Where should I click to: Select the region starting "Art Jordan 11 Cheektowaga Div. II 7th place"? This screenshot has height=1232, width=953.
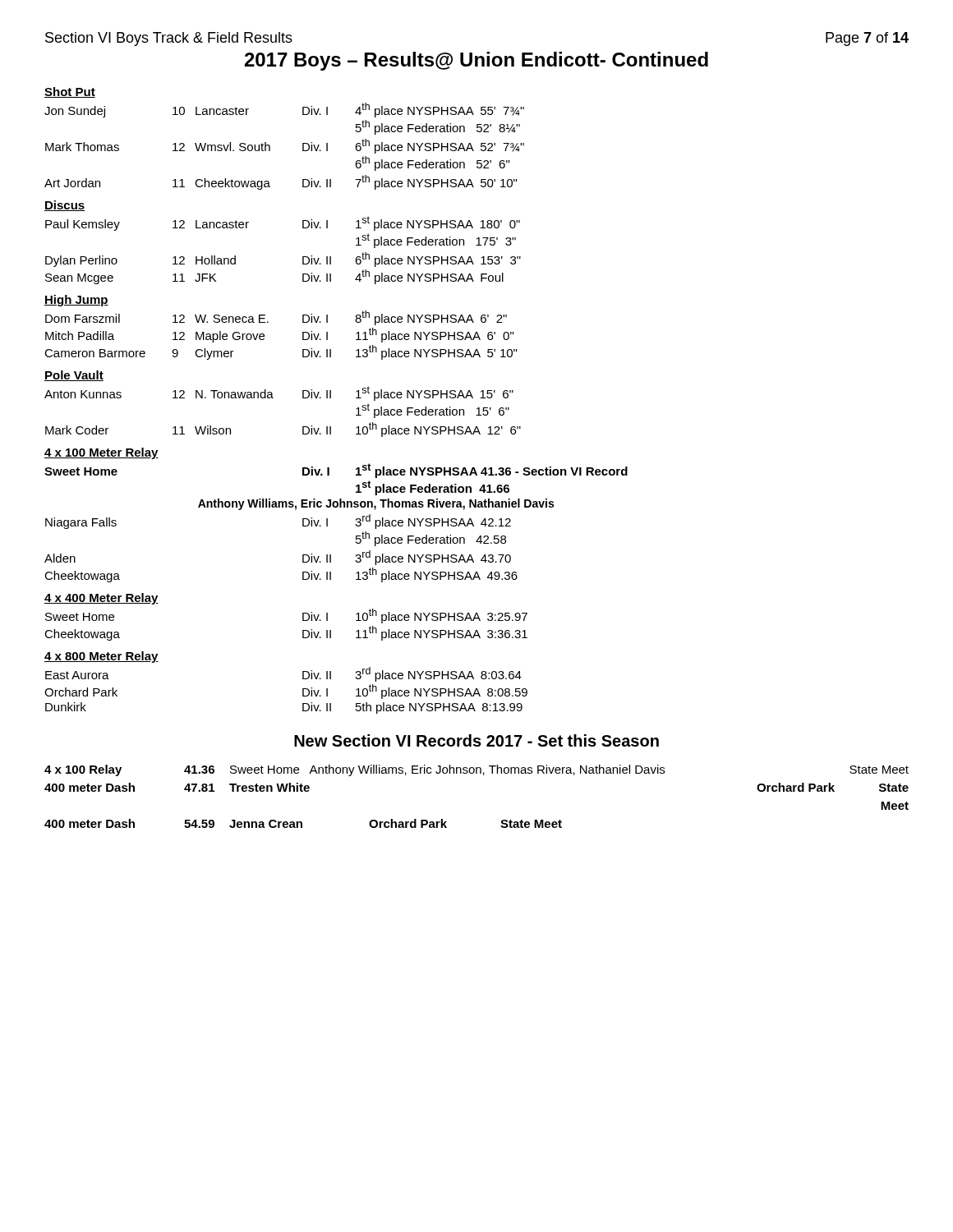73,181
